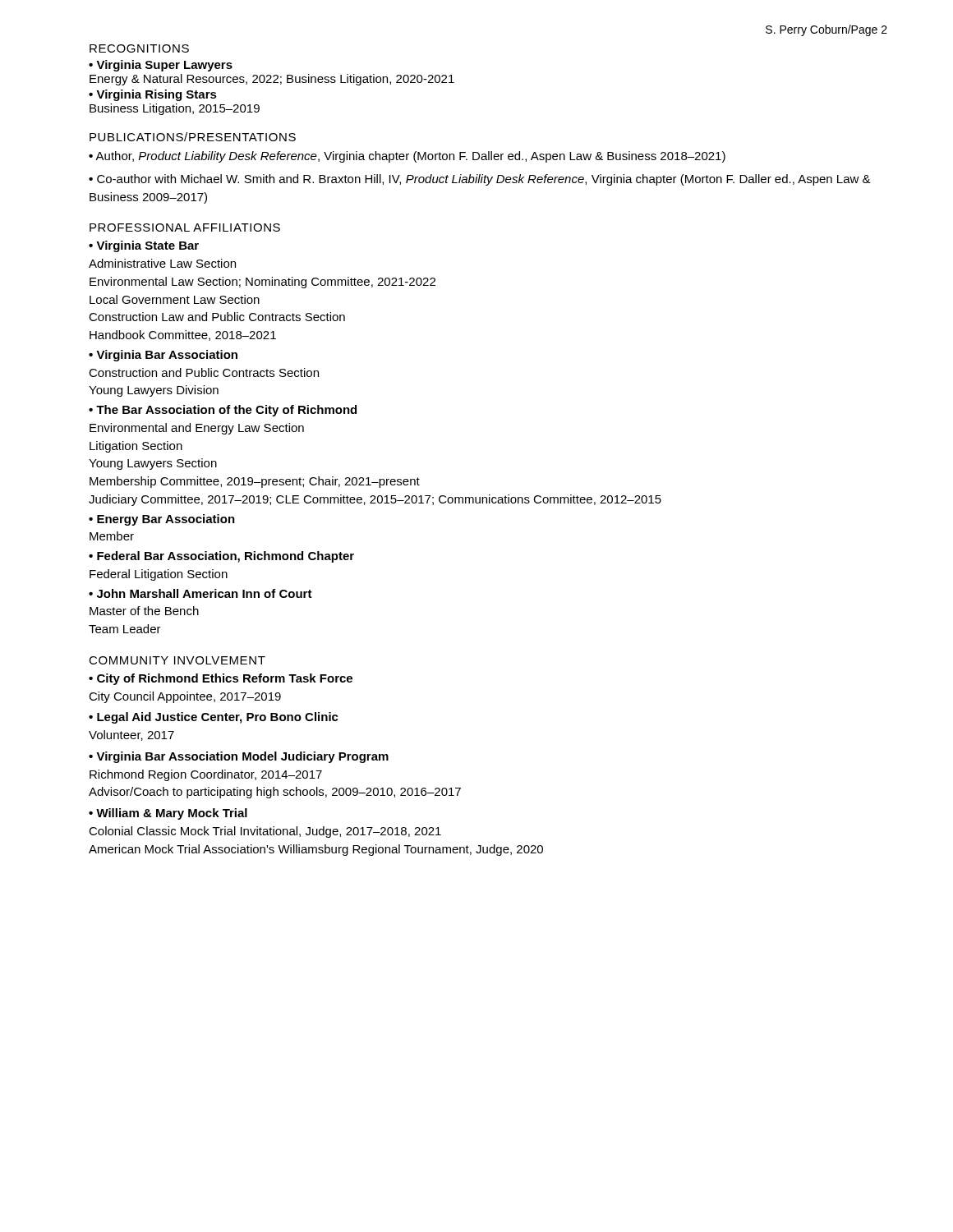Locate the passage starting "• The Bar"

click(223, 411)
